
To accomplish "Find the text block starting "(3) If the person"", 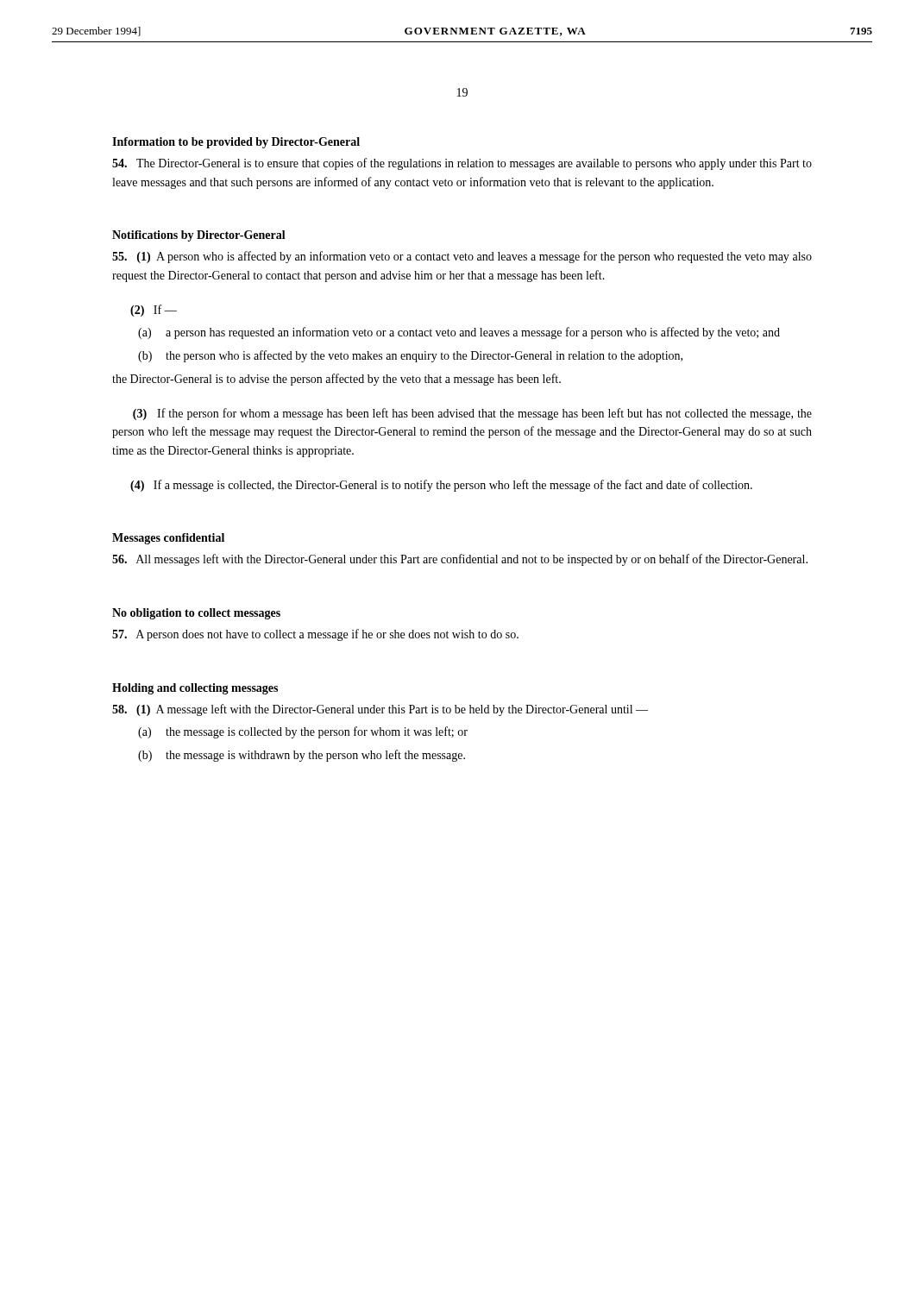I will point(462,432).
